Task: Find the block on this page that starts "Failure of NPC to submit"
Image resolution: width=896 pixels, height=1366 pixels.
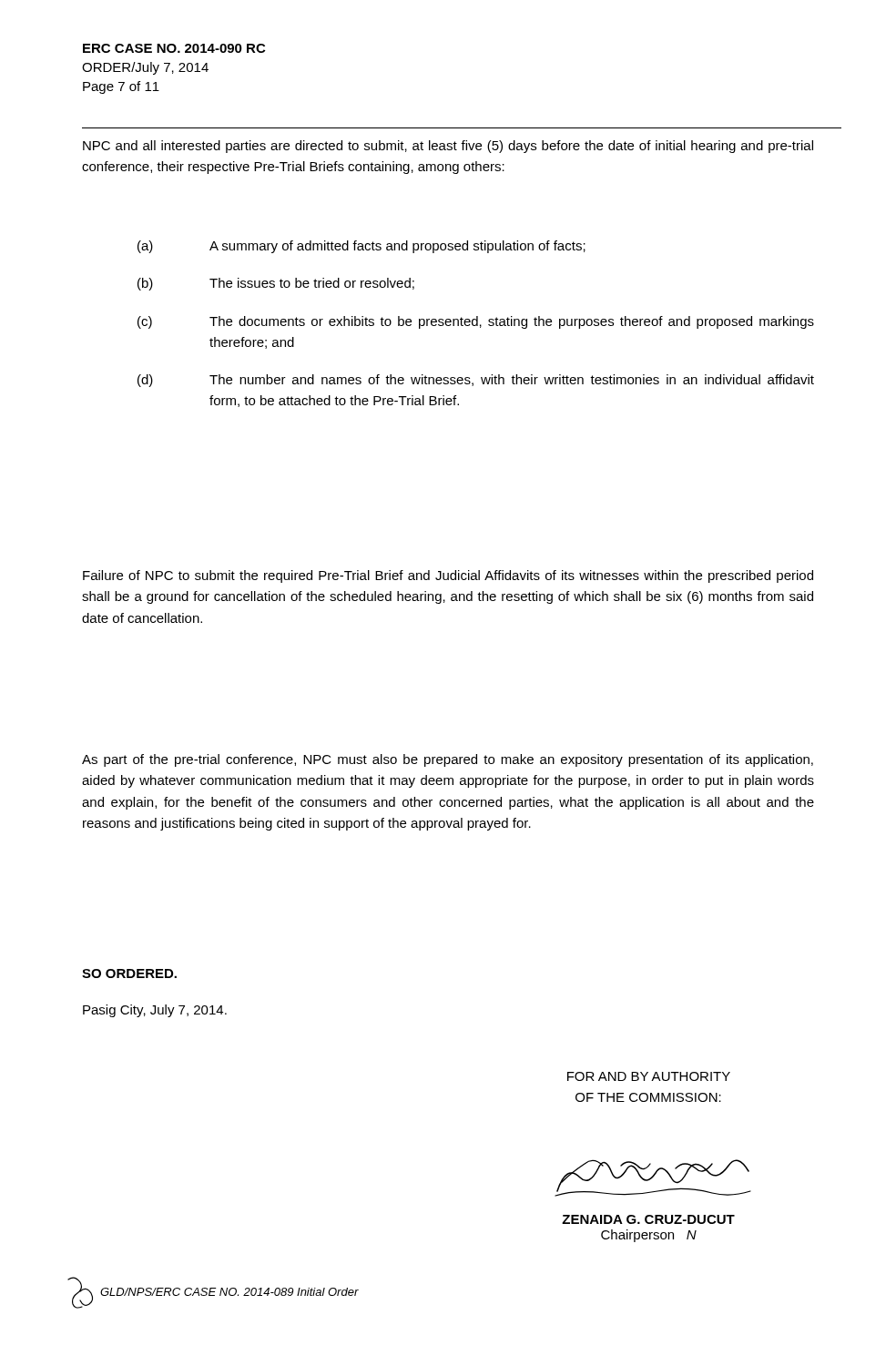Action: point(448,596)
